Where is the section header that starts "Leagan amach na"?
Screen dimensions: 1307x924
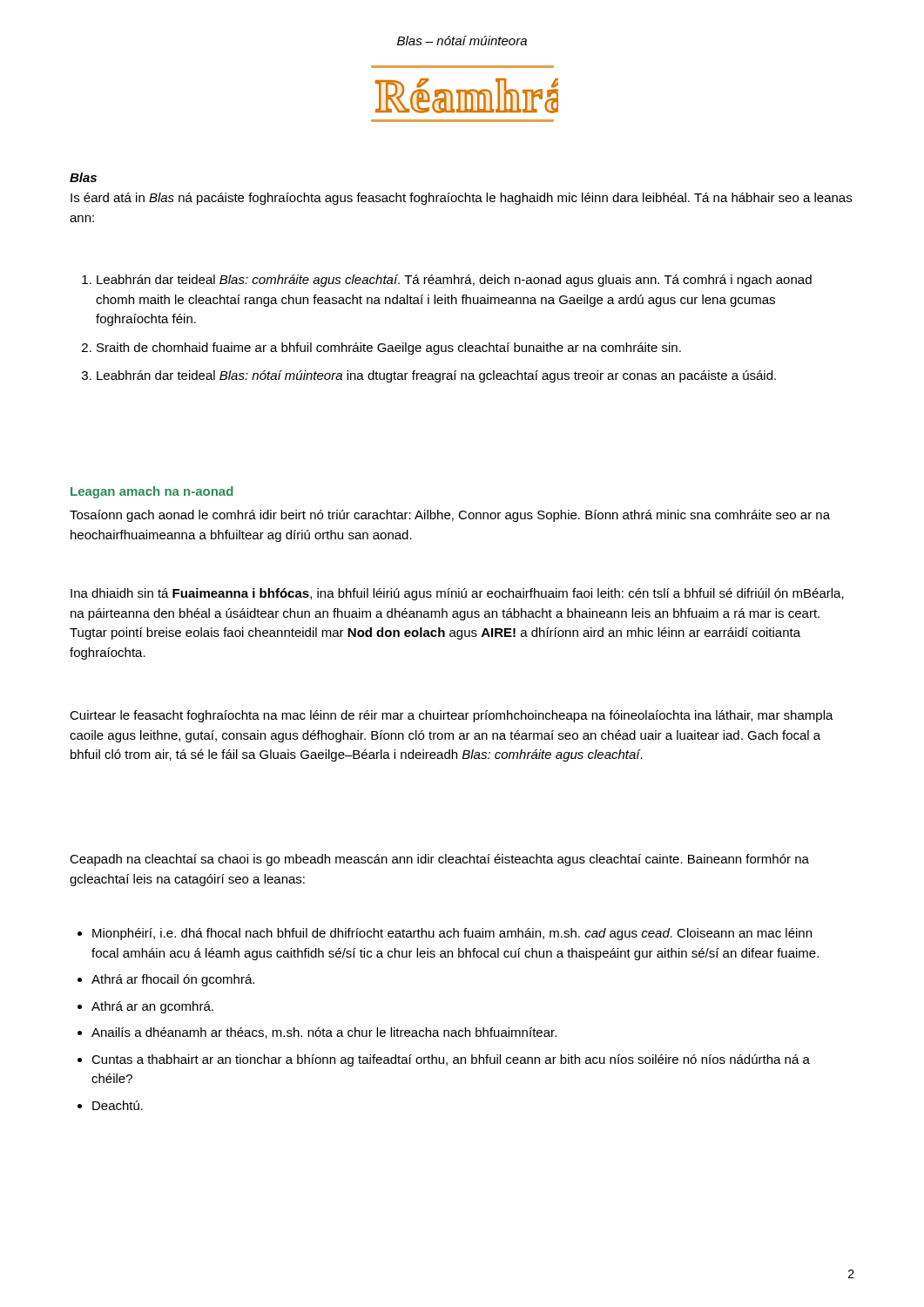point(152,491)
